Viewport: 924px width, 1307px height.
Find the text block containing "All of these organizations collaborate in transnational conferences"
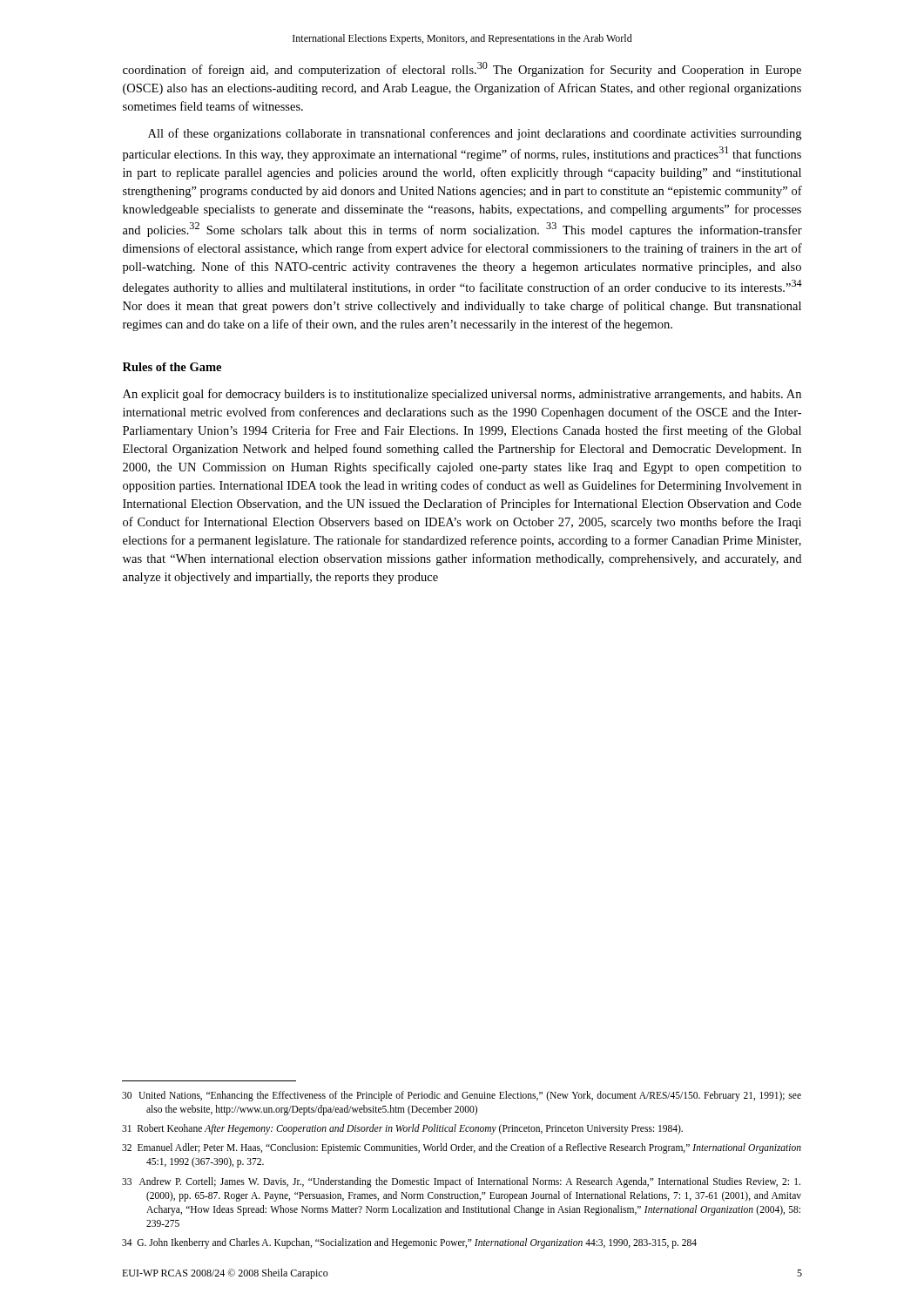[462, 229]
